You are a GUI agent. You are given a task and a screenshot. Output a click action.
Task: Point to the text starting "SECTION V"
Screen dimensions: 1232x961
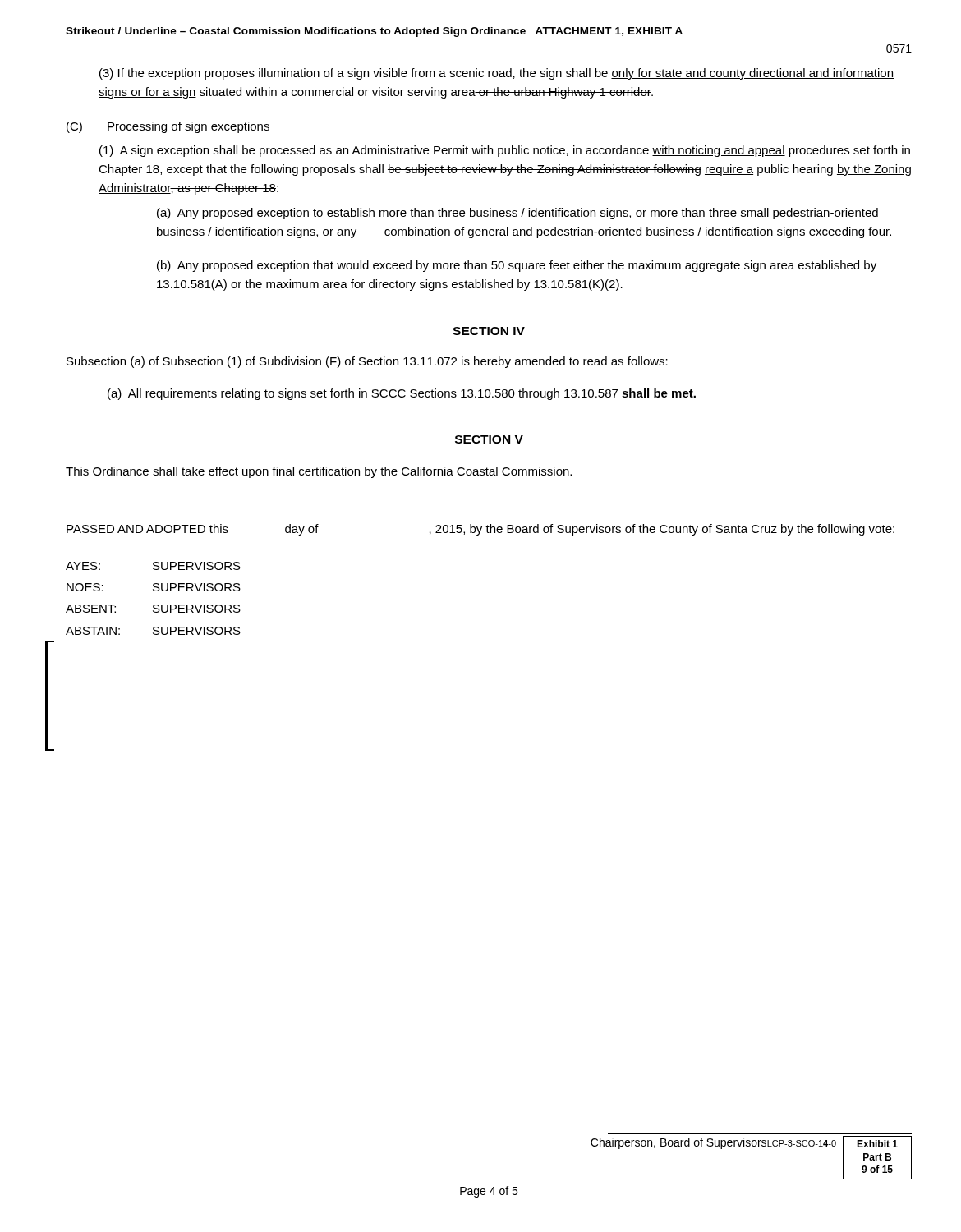(489, 439)
